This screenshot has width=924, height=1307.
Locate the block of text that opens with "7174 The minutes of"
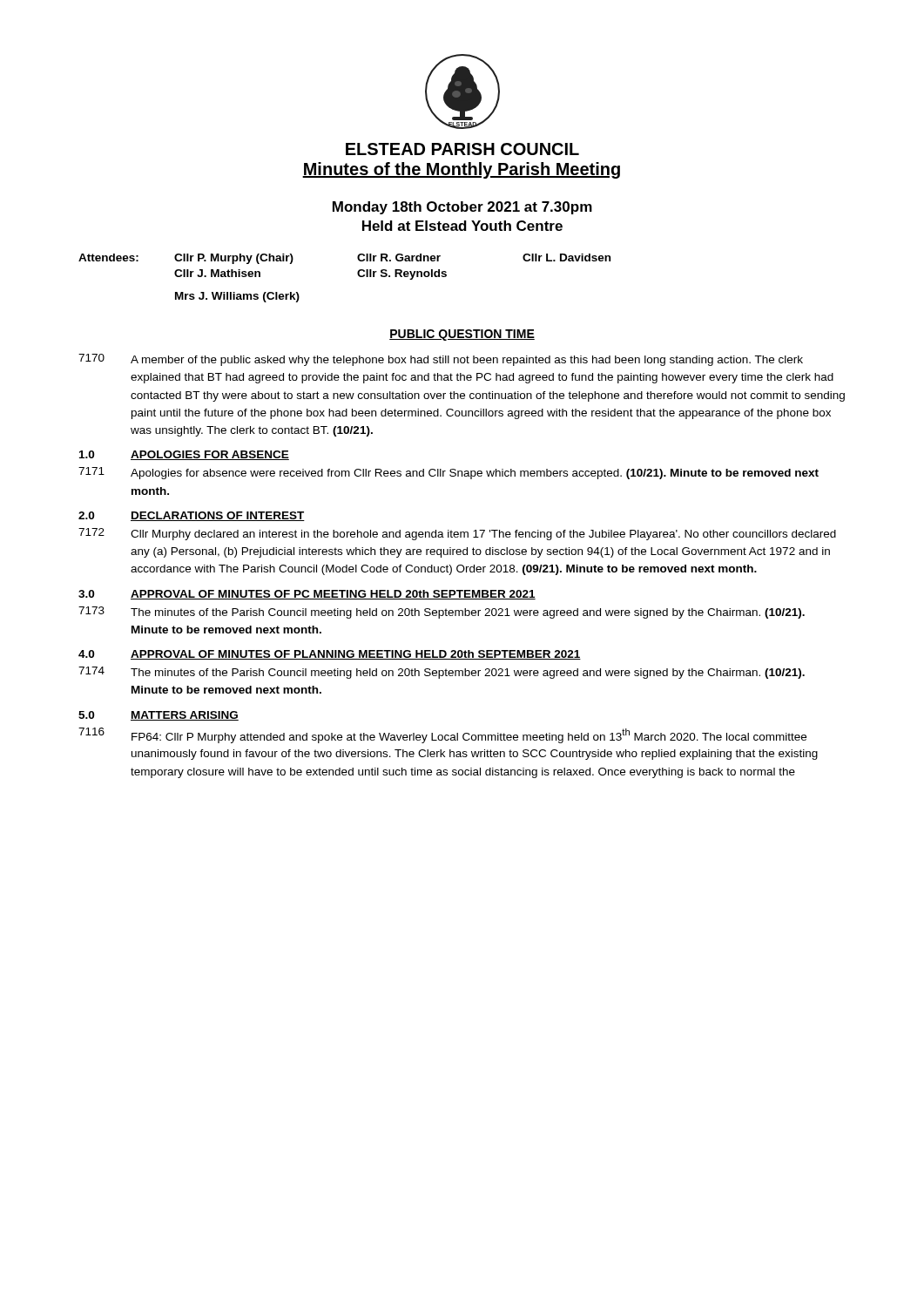pyautogui.click(x=462, y=682)
